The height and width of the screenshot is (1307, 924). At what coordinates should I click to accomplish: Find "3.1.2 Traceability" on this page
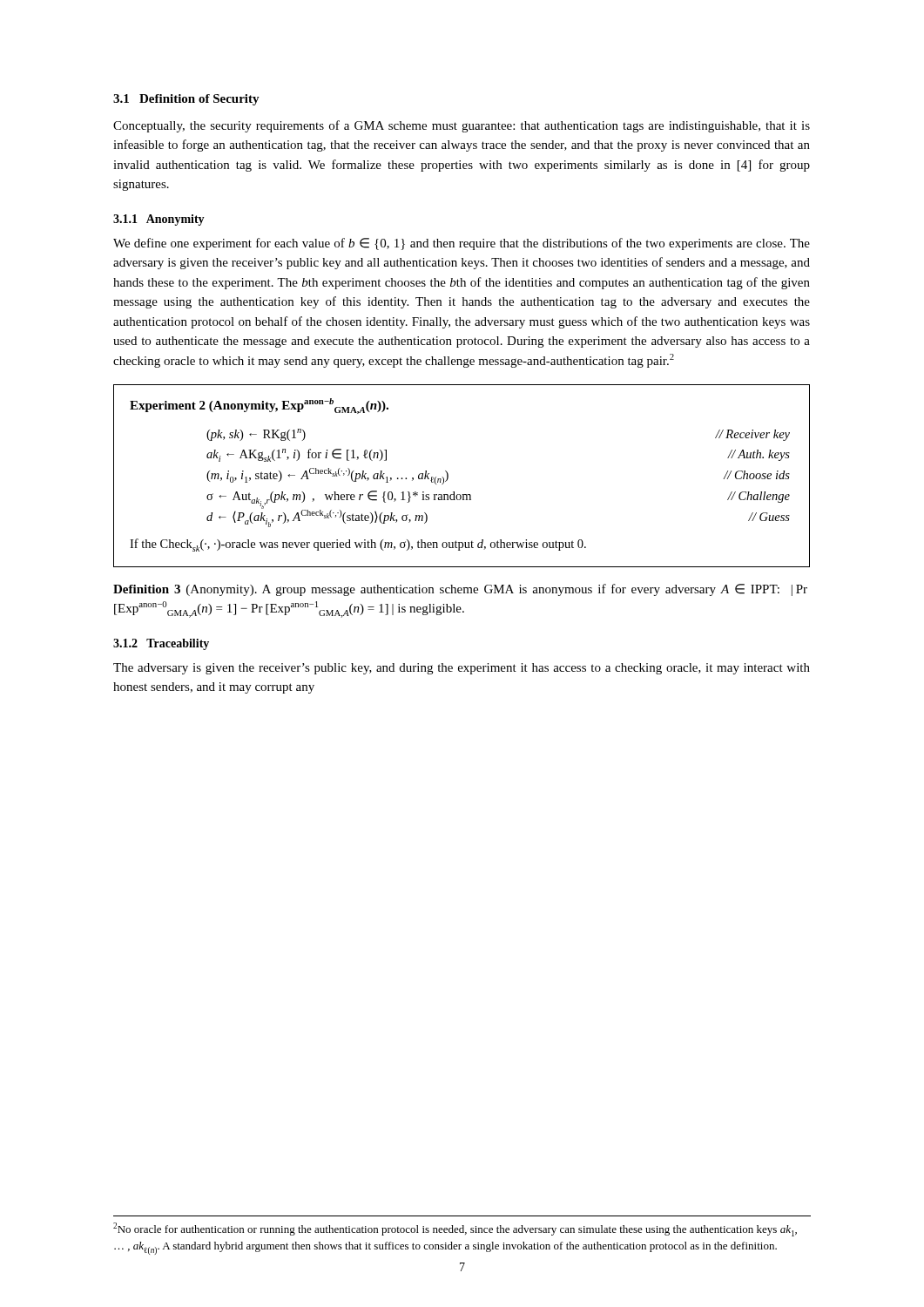(x=161, y=643)
